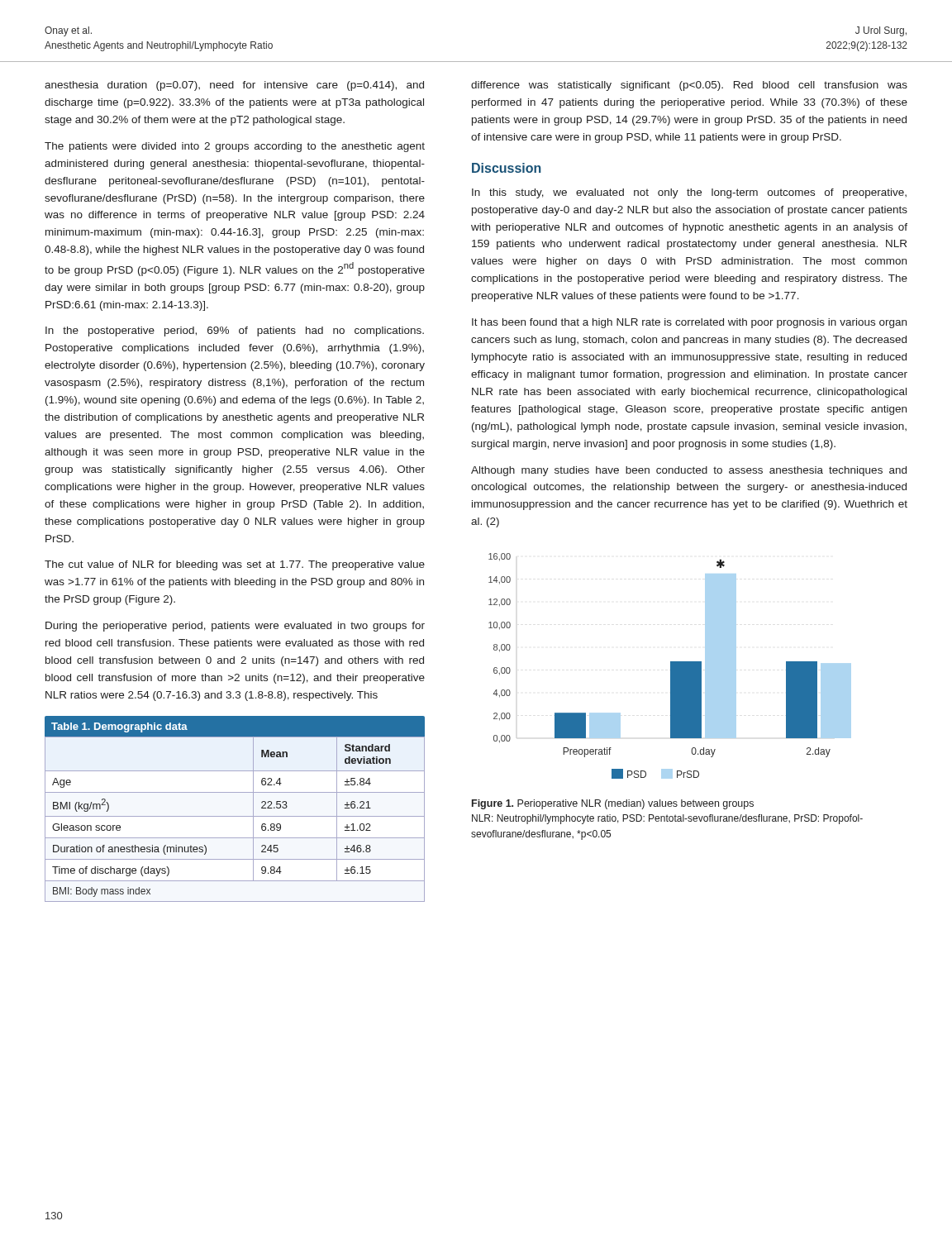Find the grouped bar chart
Image resolution: width=952 pixels, height=1240 pixels.
point(689,665)
